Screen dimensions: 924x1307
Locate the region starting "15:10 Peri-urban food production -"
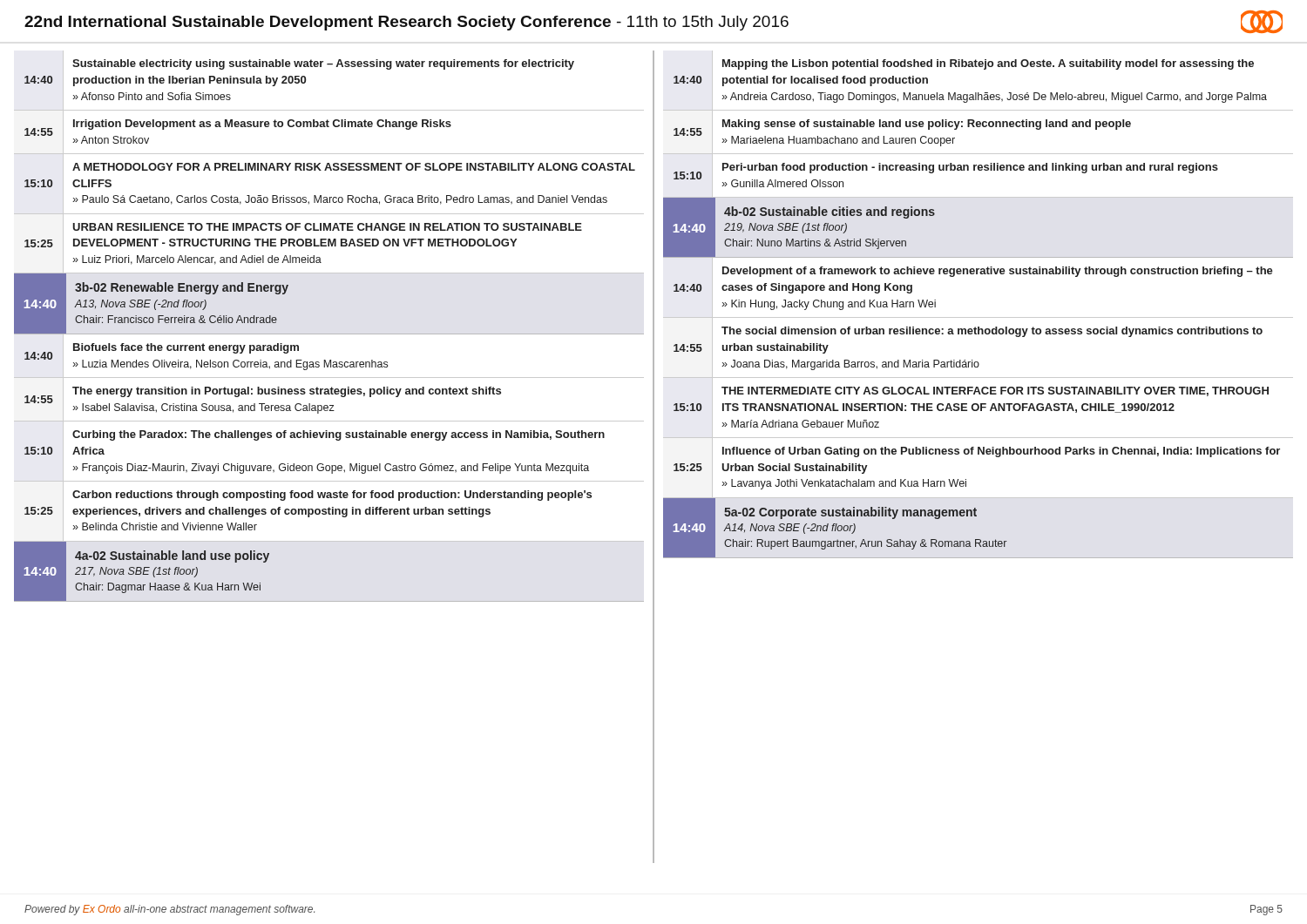[x=978, y=175]
